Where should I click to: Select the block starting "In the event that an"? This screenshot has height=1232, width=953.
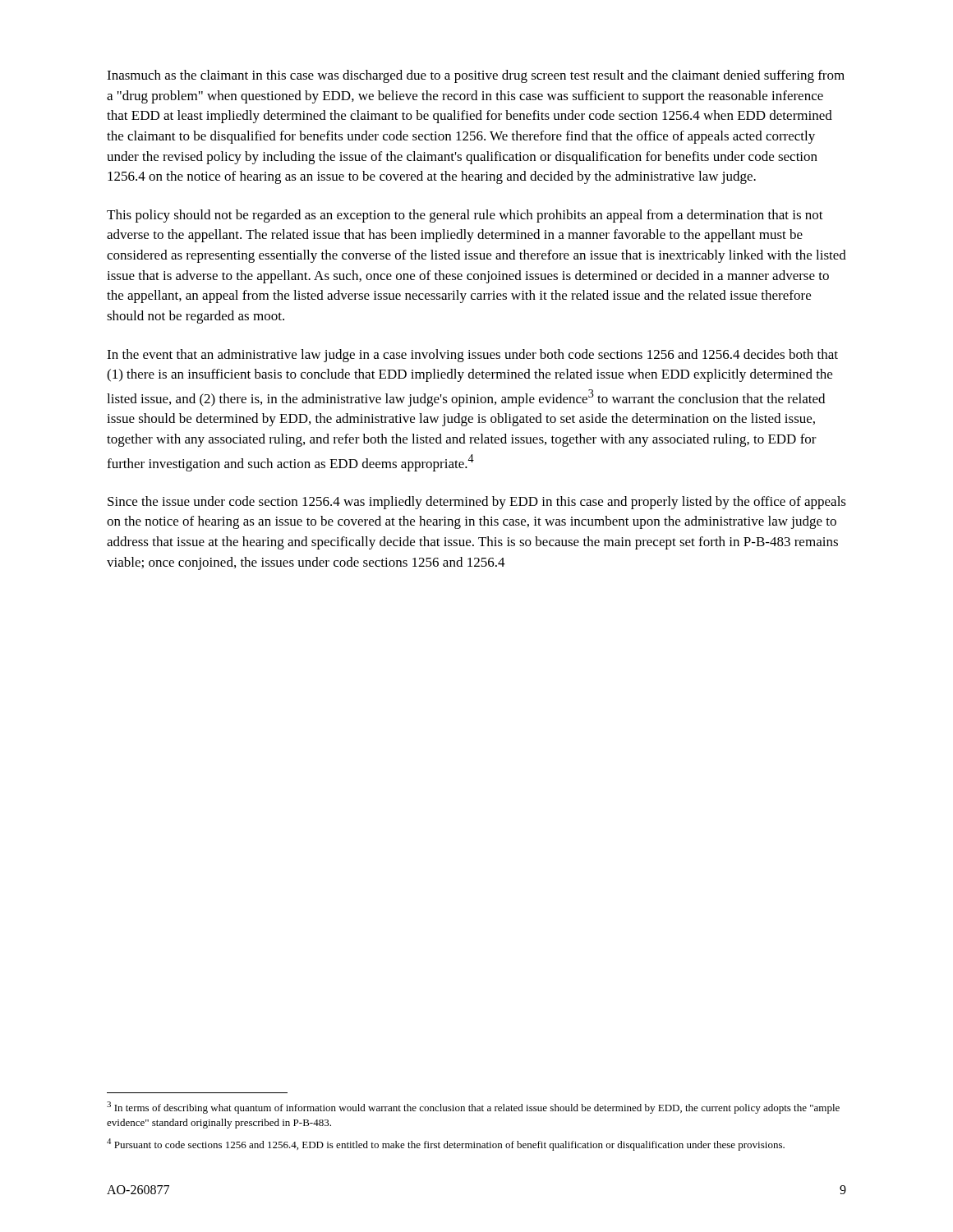[x=472, y=409]
